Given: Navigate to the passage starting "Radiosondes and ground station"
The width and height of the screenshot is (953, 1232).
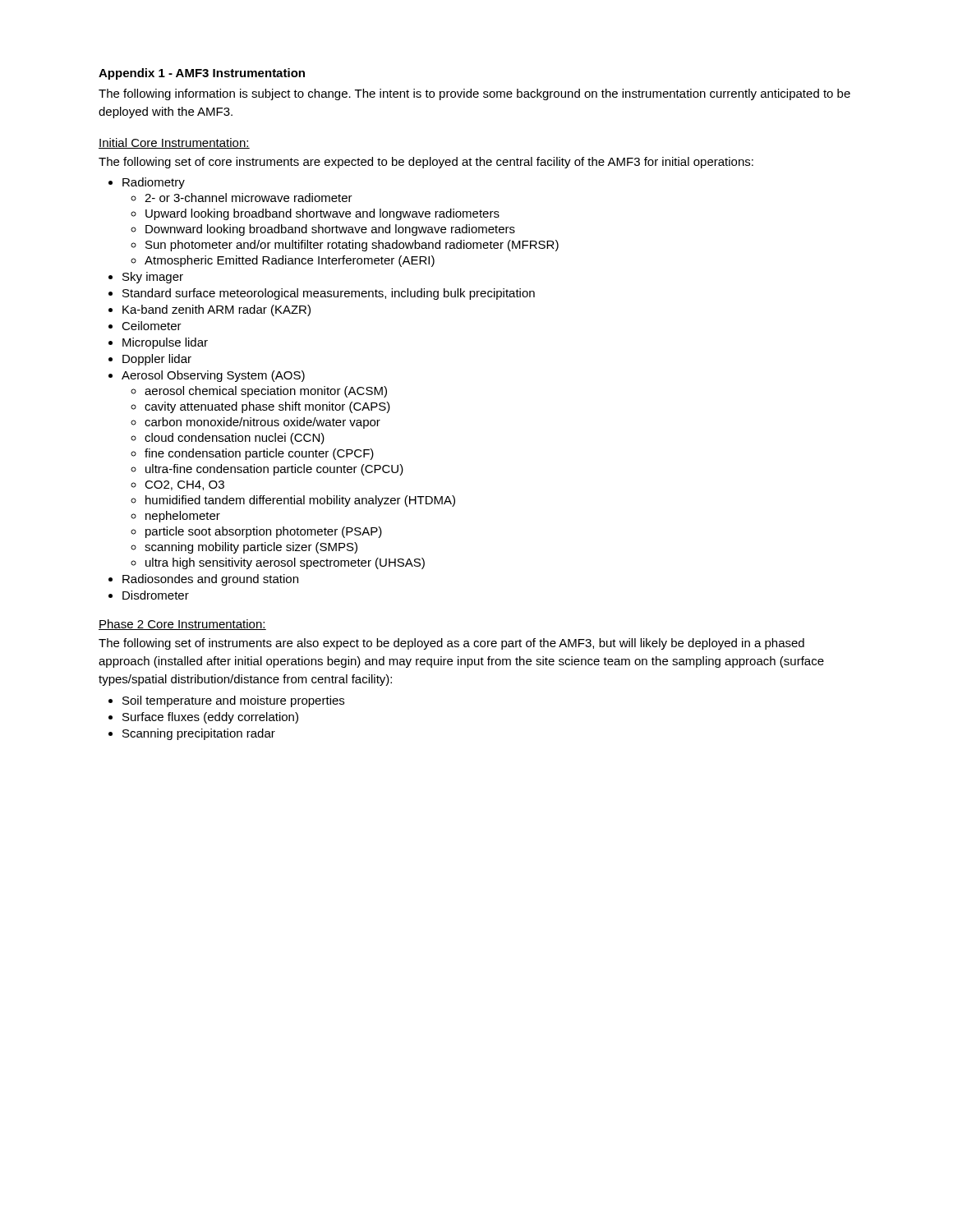Looking at the screenshot, I should tap(210, 579).
